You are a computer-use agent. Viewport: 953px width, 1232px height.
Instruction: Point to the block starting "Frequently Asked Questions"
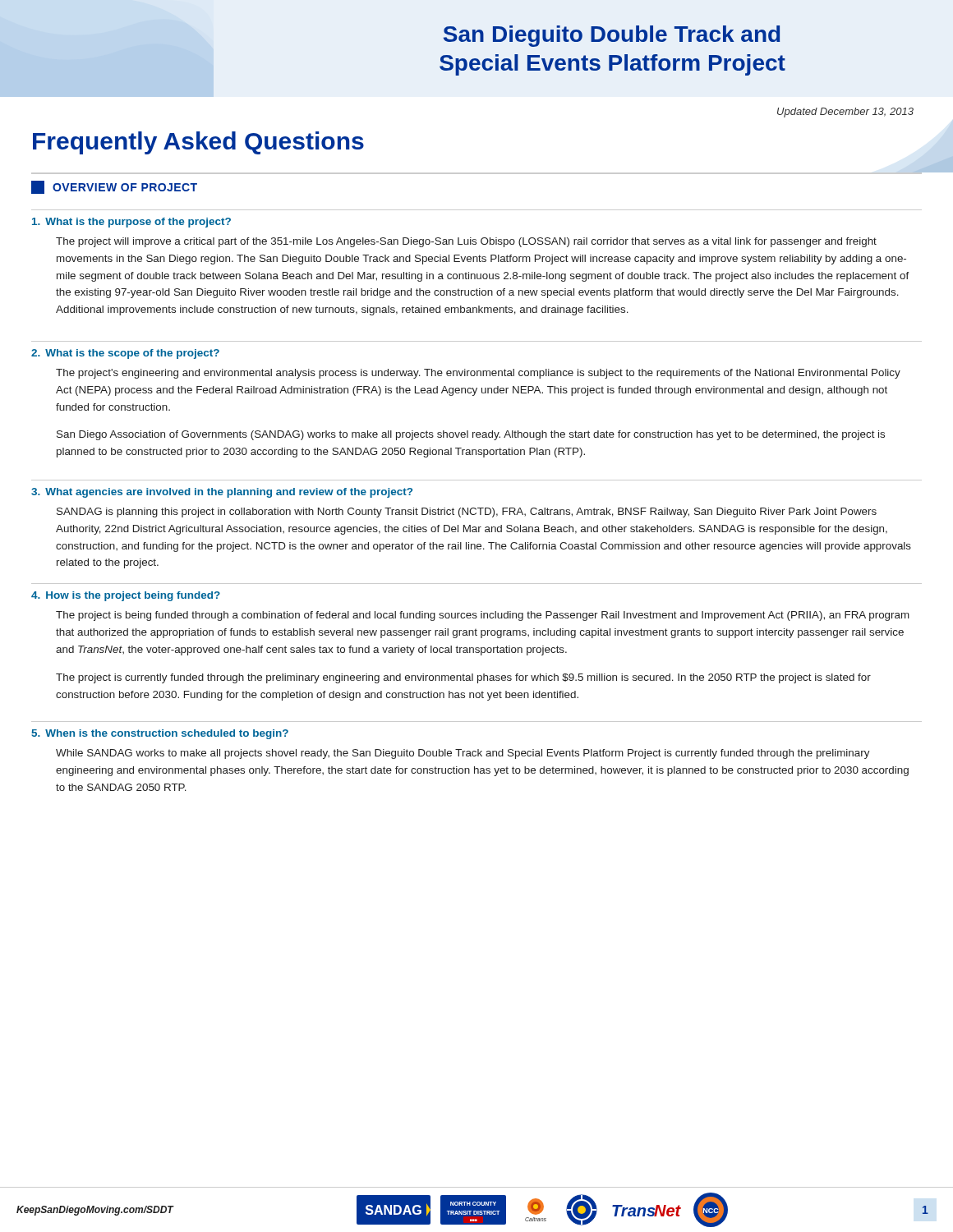tap(198, 143)
